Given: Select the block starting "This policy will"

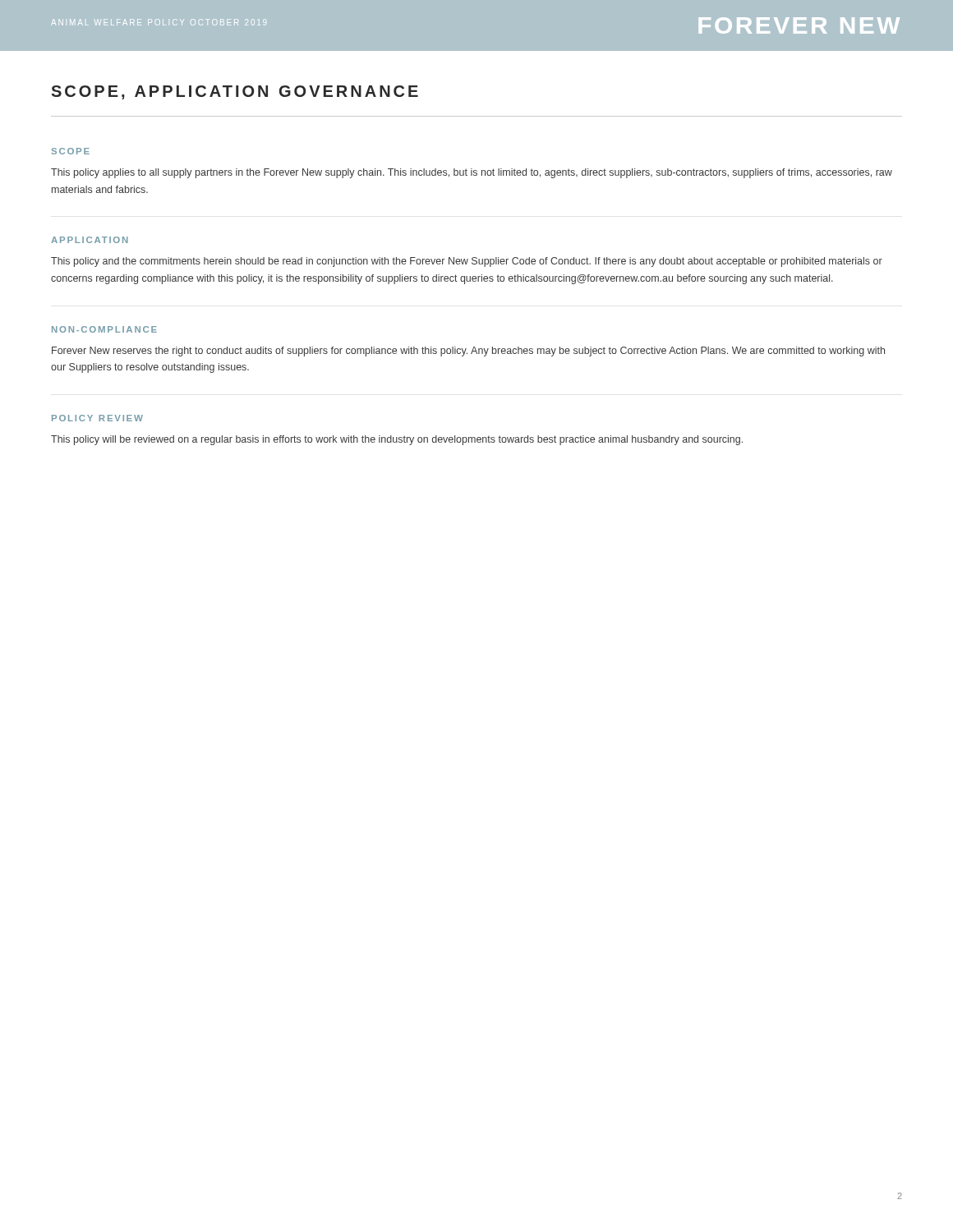Looking at the screenshot, I should click(x=397, y=439).
